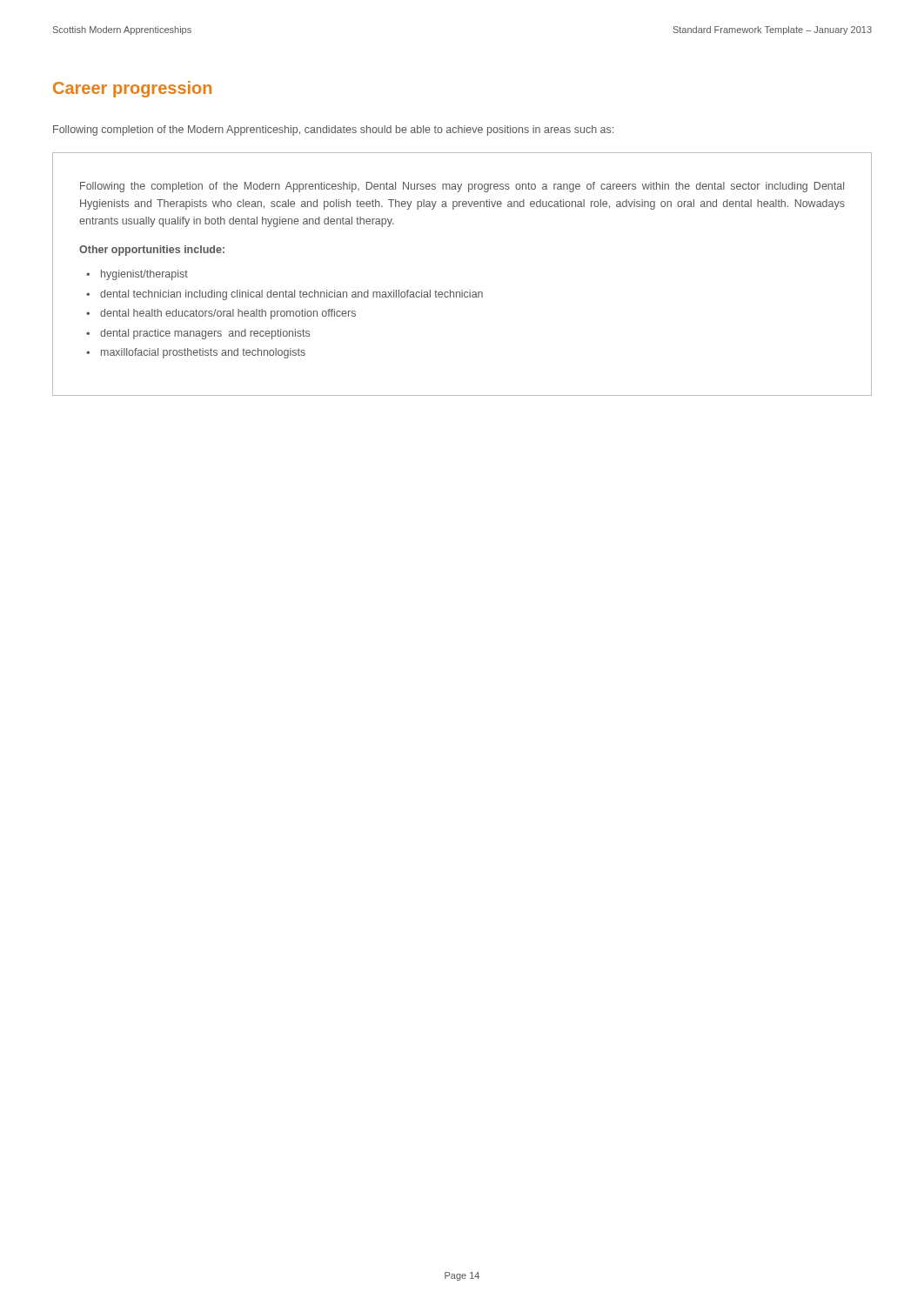Navigate to the passage starting "maxillofacial prosthetists and technologists"
The height and width of the screenshot is (1305, 924).
tap(203, 352)
